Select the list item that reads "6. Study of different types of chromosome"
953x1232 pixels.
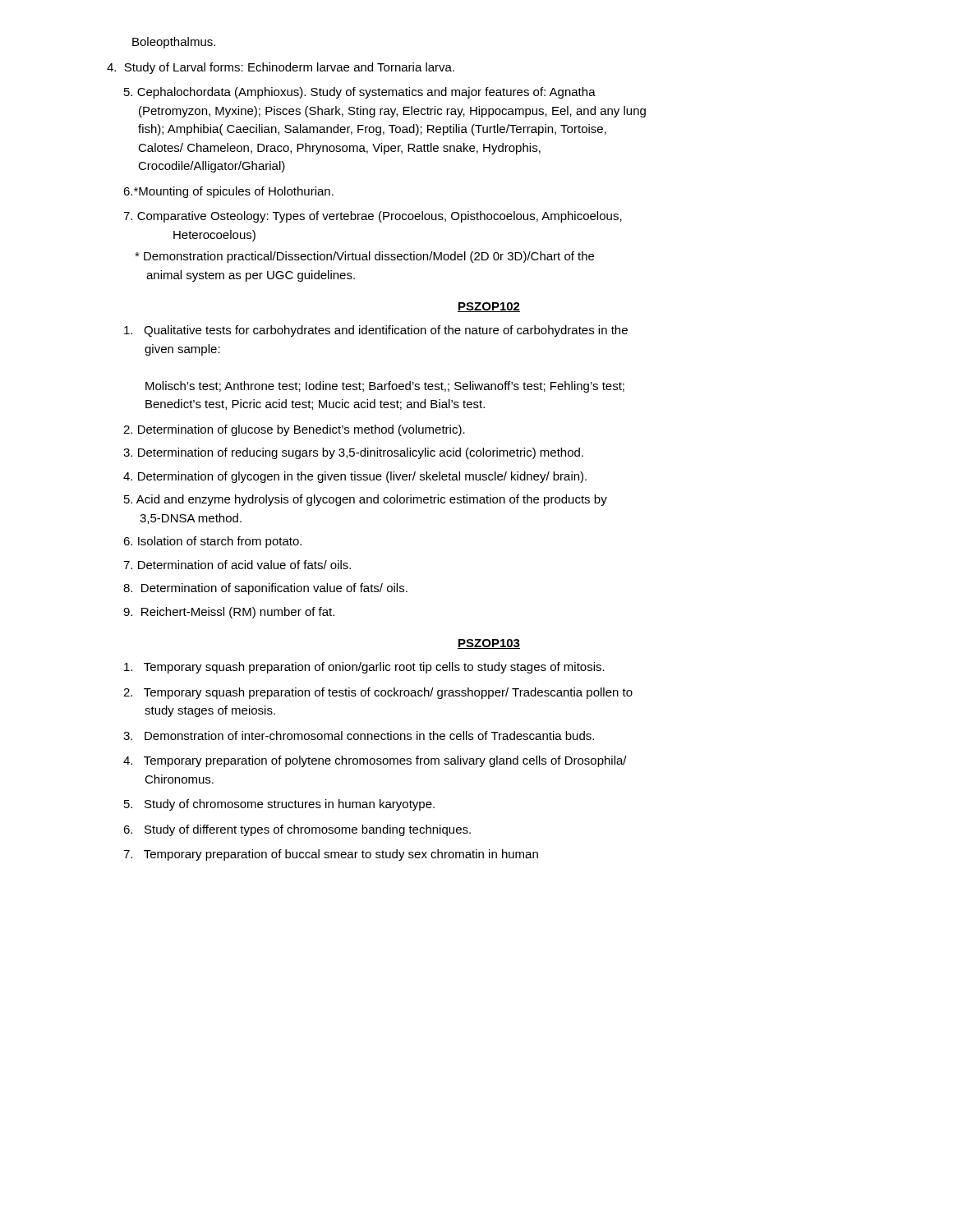[x=297, y=829]
